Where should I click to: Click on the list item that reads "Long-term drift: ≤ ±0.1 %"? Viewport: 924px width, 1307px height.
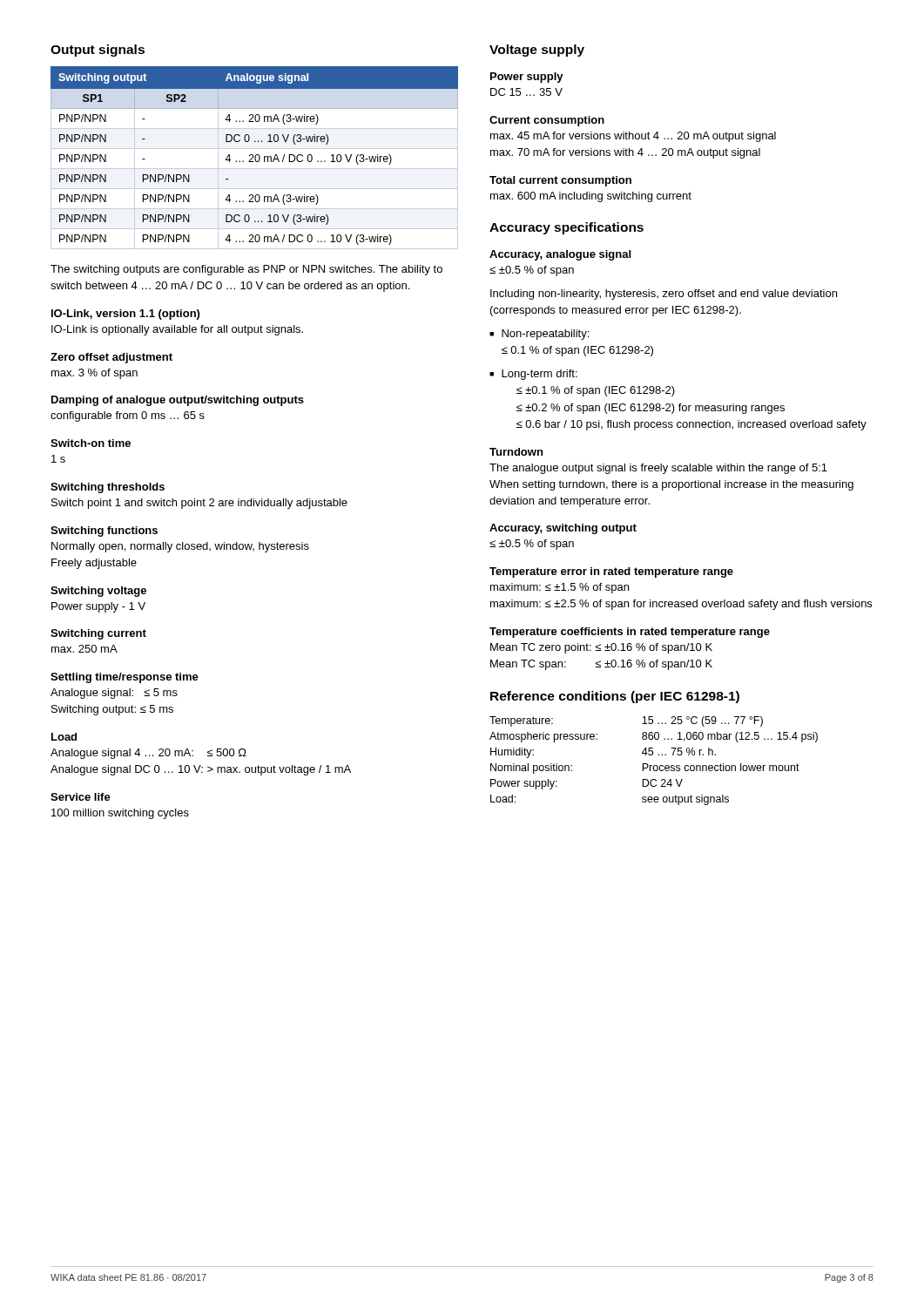[x=681, y=399]
